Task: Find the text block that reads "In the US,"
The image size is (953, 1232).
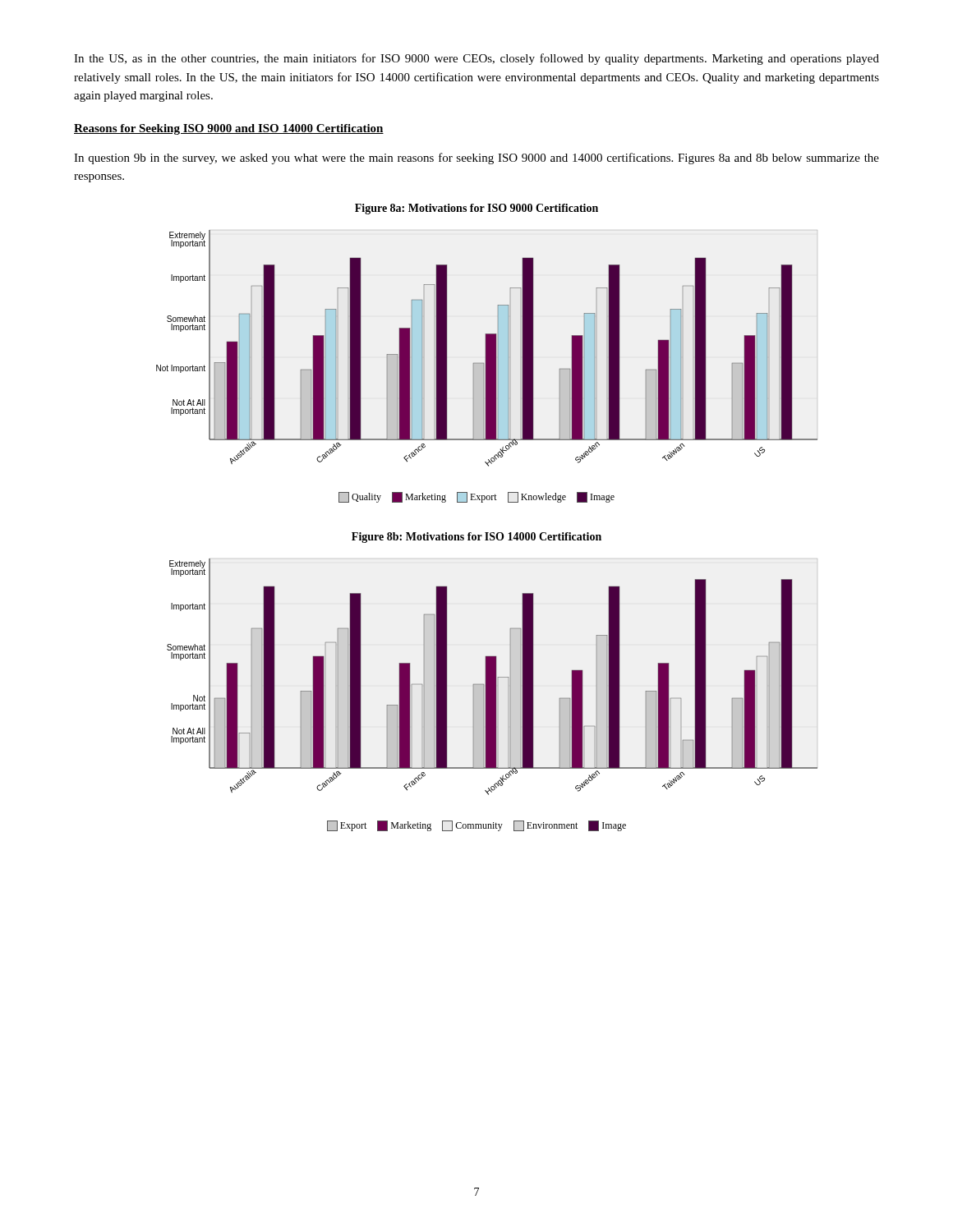Action: click(x=476, y=77)
